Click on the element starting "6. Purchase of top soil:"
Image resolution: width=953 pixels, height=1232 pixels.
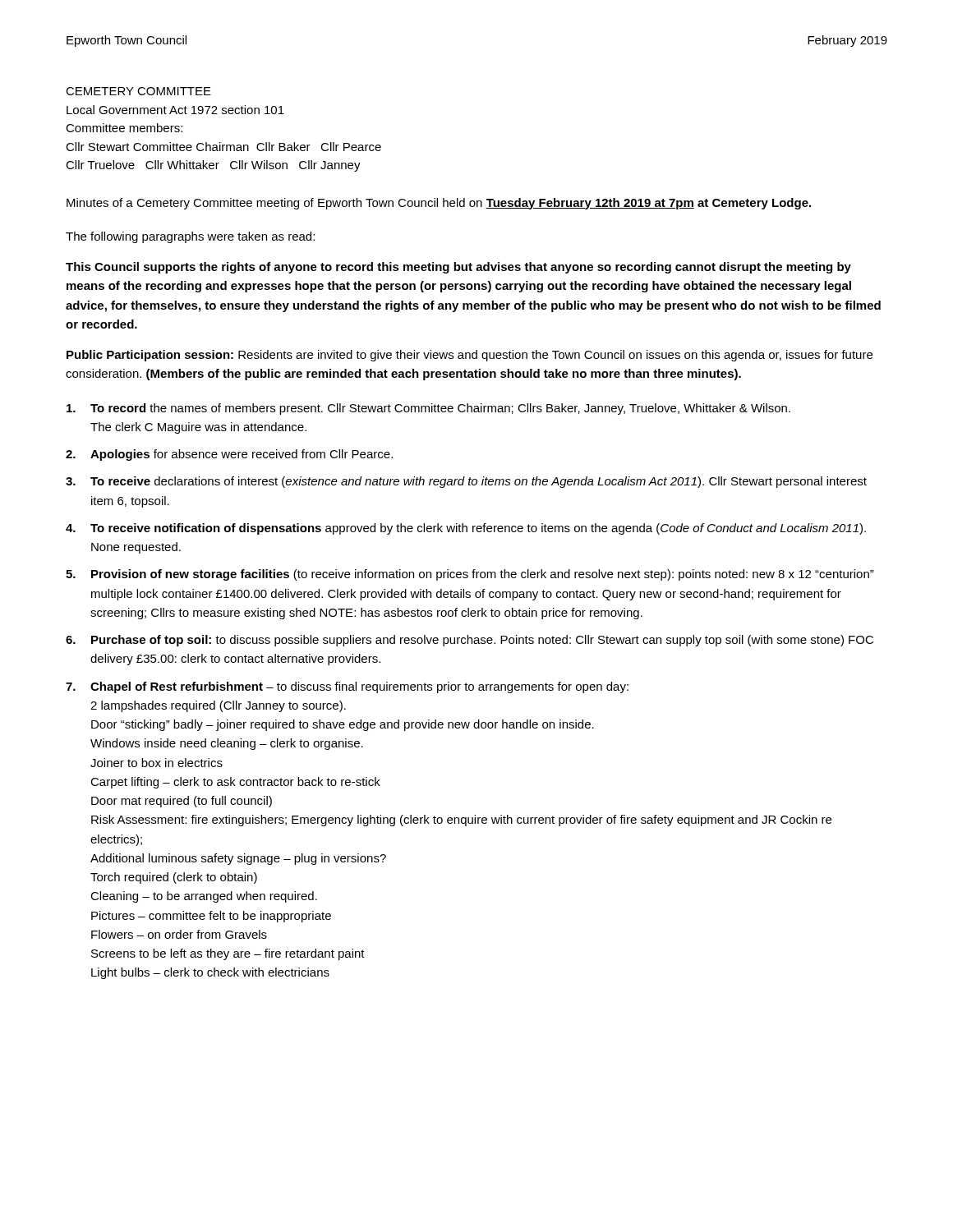pos(476,649)
